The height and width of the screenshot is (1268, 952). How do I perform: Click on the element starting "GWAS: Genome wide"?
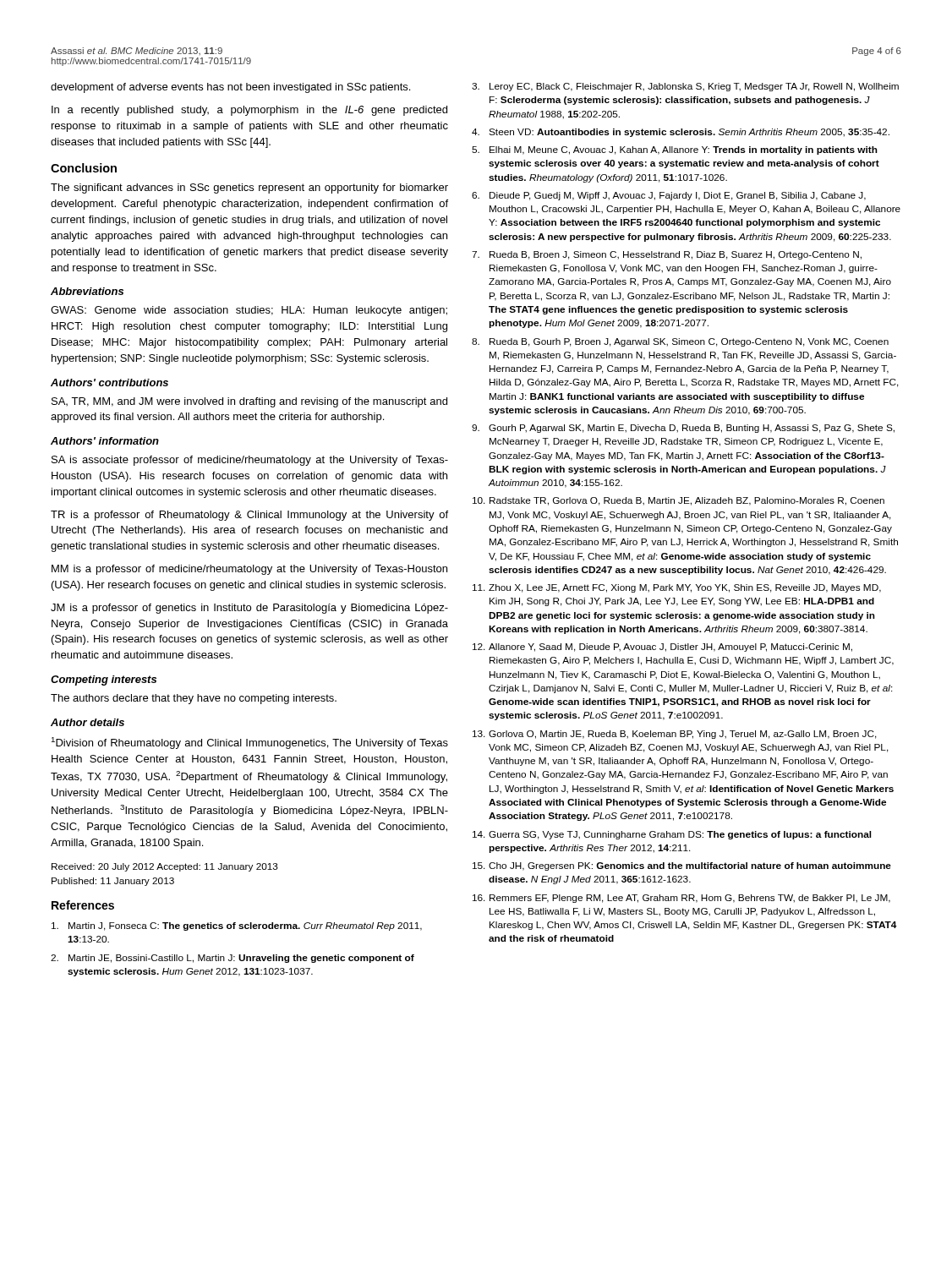(249, 335)
